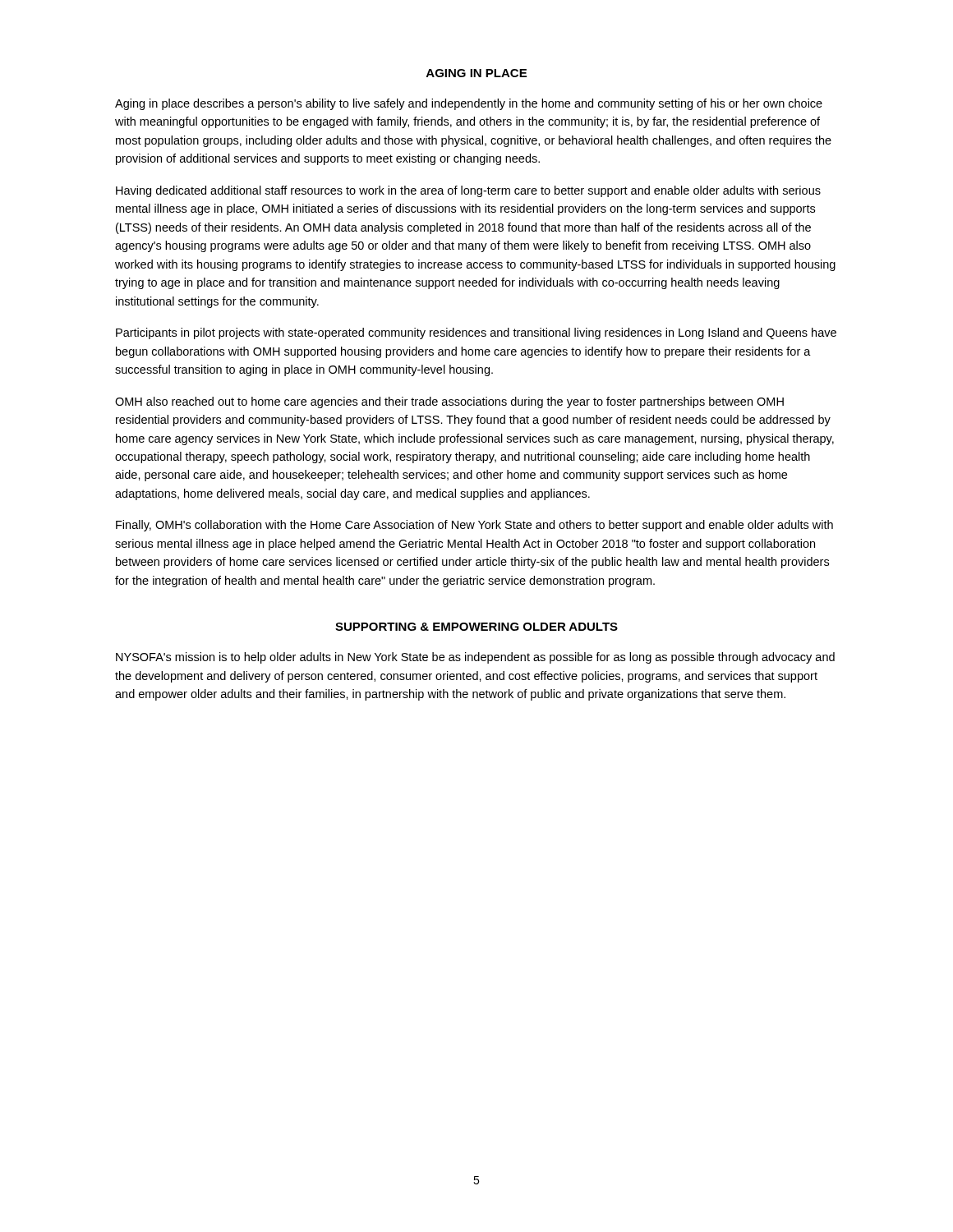The image size is (953, 1232).
Task: Locate the section header containing "SUPPORTING & EMPOWERING"
Action: [x=476, y=626]
